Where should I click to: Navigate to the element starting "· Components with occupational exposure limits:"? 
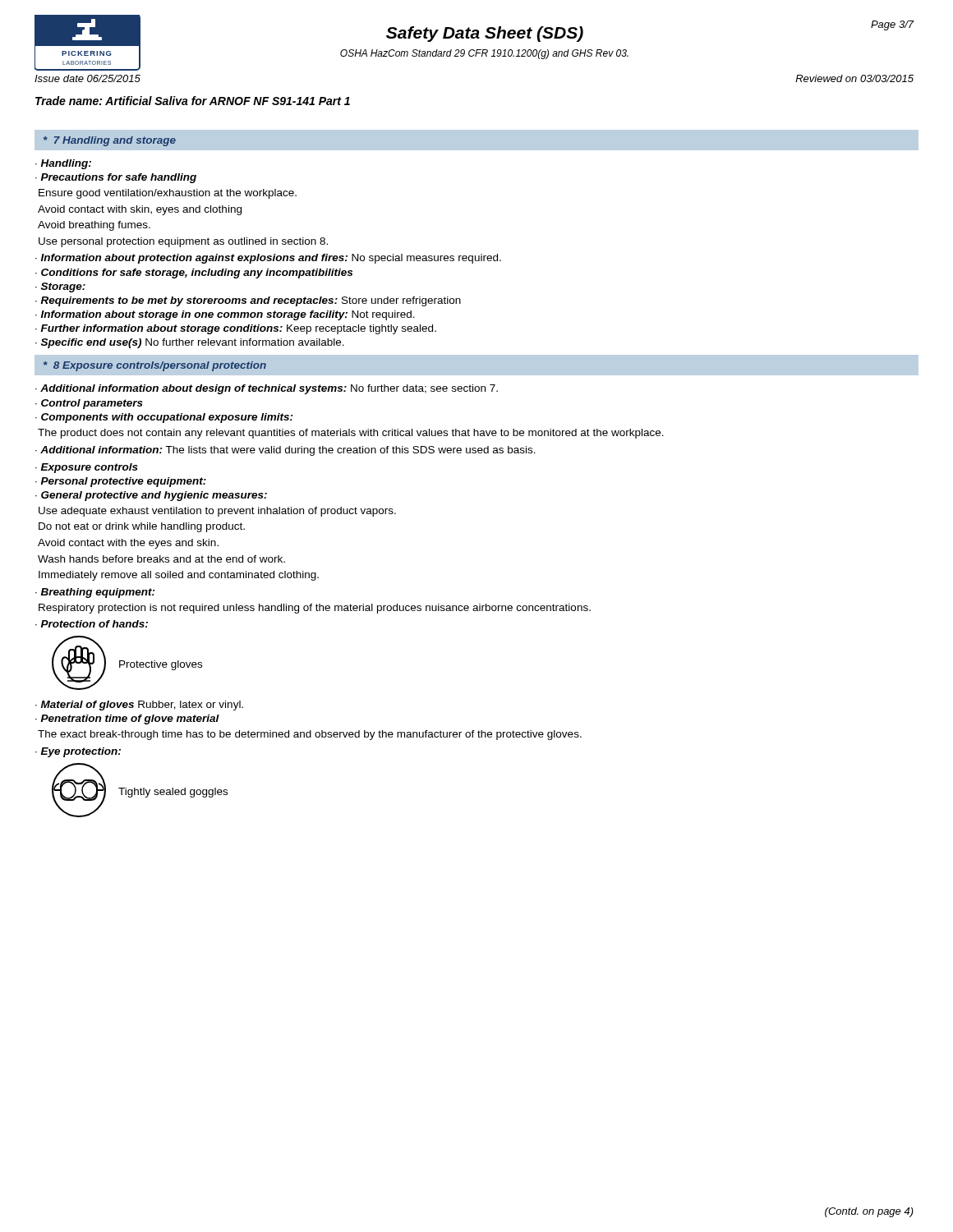[x=164, y=417]
